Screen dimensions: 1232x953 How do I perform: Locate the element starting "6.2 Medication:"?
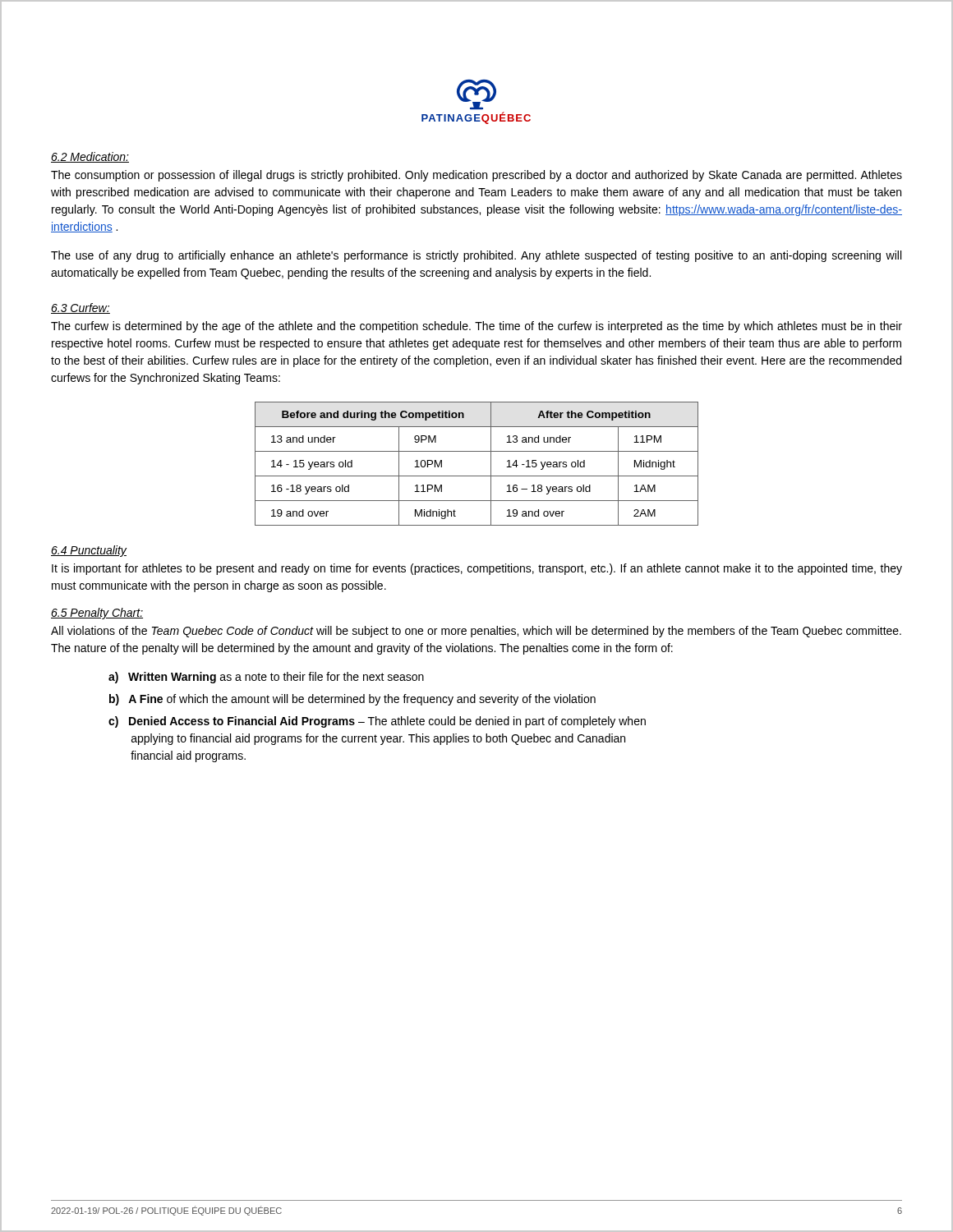click(x=90, y=157)
